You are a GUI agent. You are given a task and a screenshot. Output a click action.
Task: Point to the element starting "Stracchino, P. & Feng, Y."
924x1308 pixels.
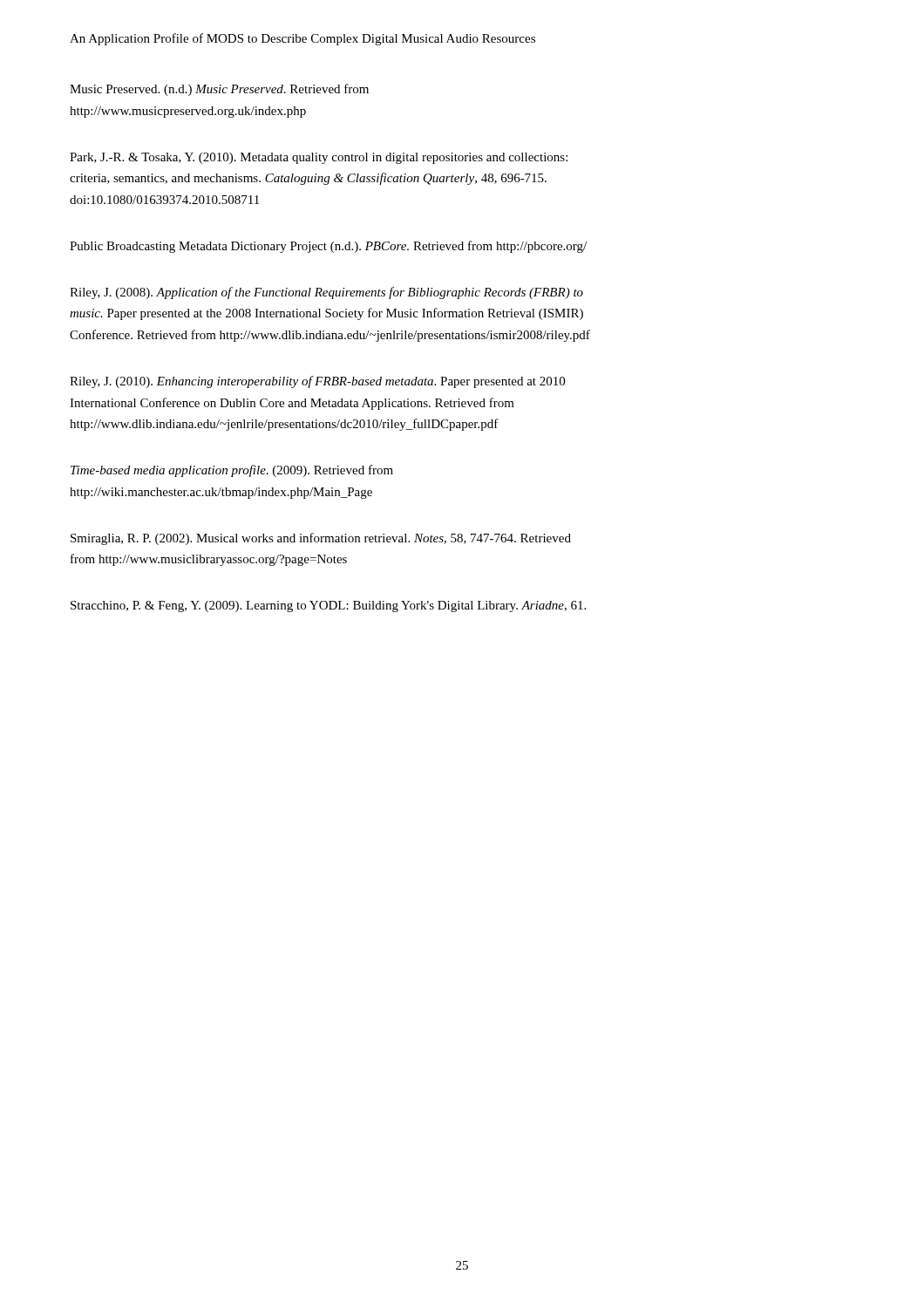(x=328, y=605)
